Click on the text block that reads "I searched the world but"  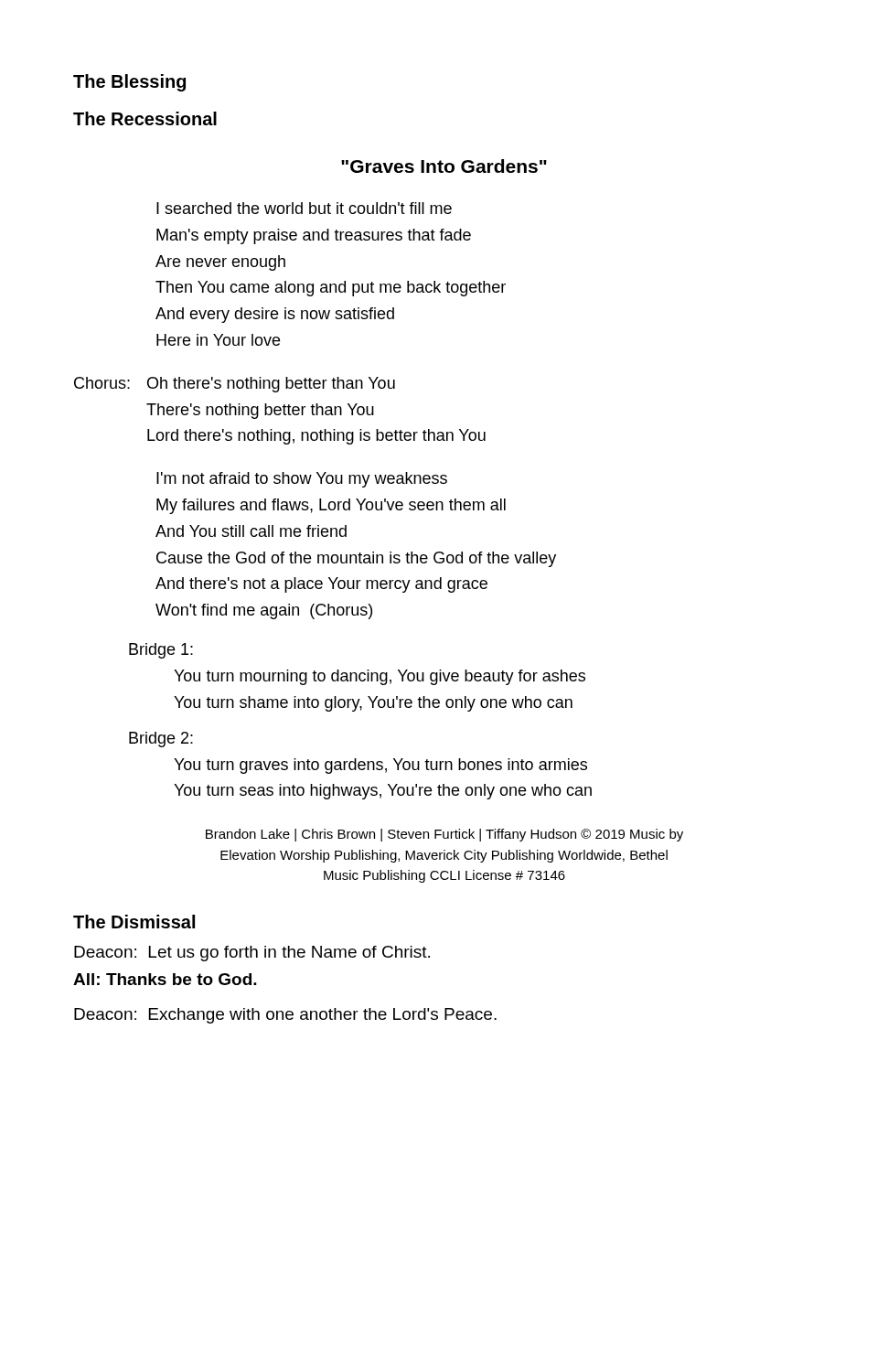coord(331,274)
